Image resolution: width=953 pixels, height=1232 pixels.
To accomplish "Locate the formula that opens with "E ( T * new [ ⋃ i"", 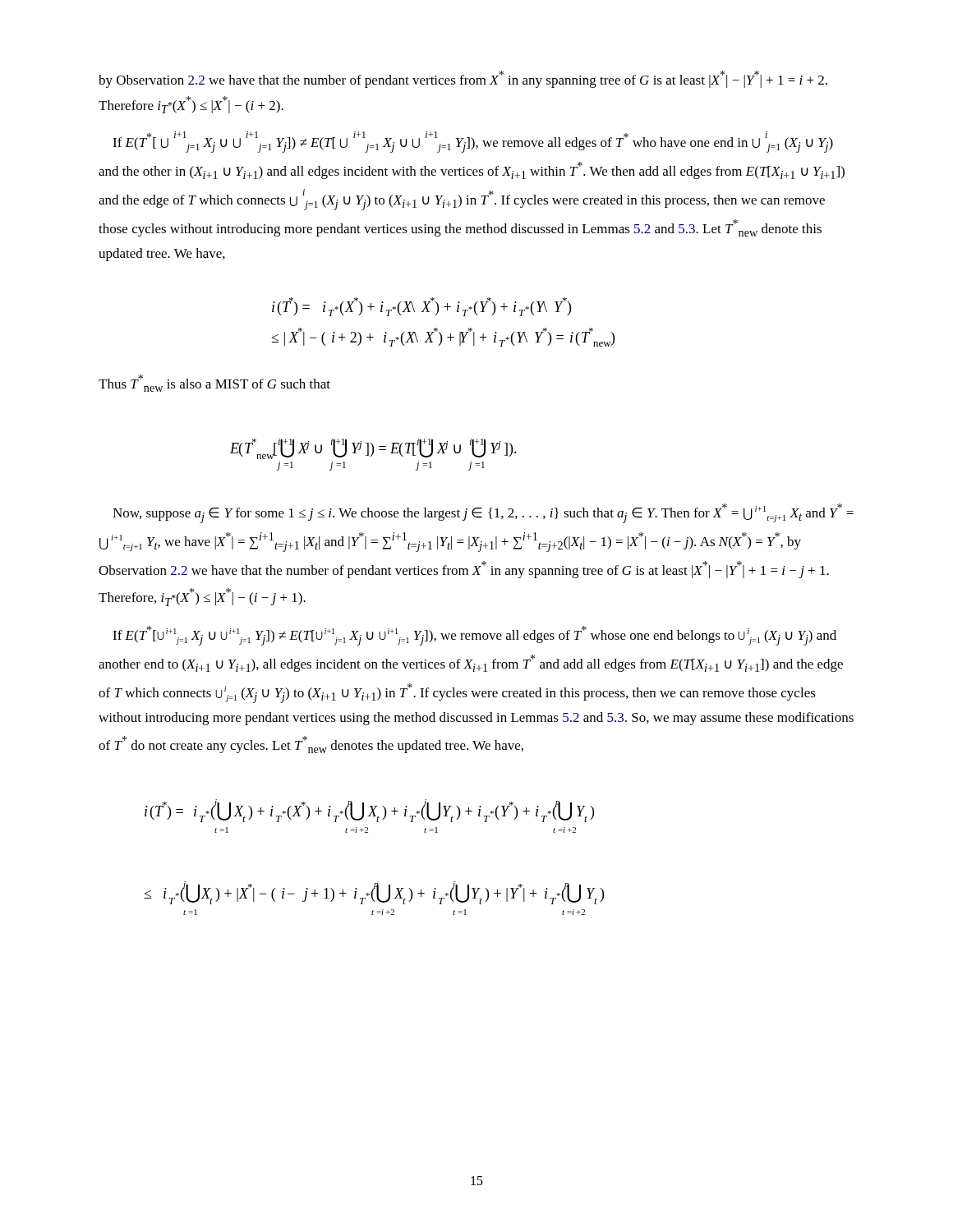I will [x=476, y=445].
